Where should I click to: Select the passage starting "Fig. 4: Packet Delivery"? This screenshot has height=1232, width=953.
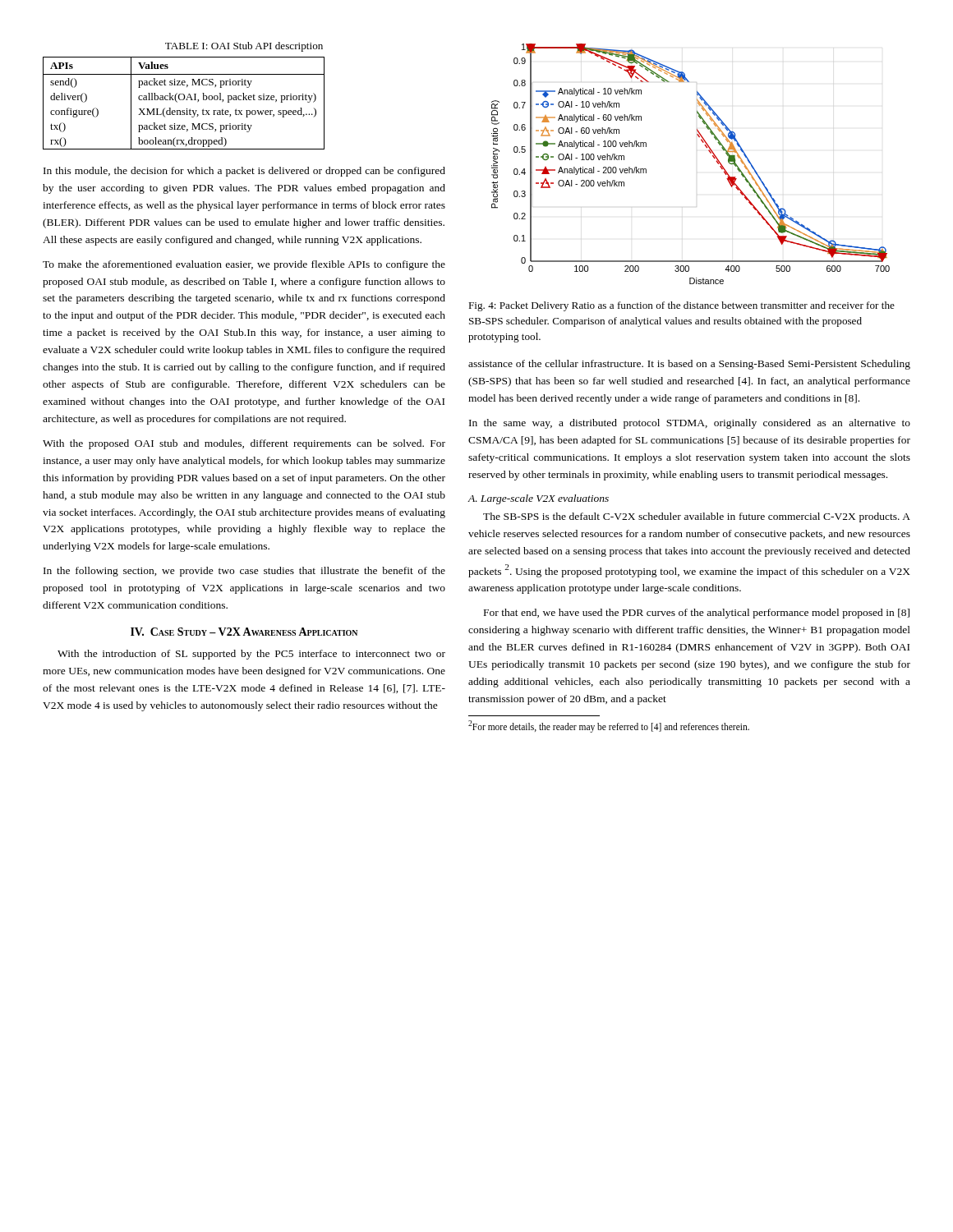(x=681, y=321)
